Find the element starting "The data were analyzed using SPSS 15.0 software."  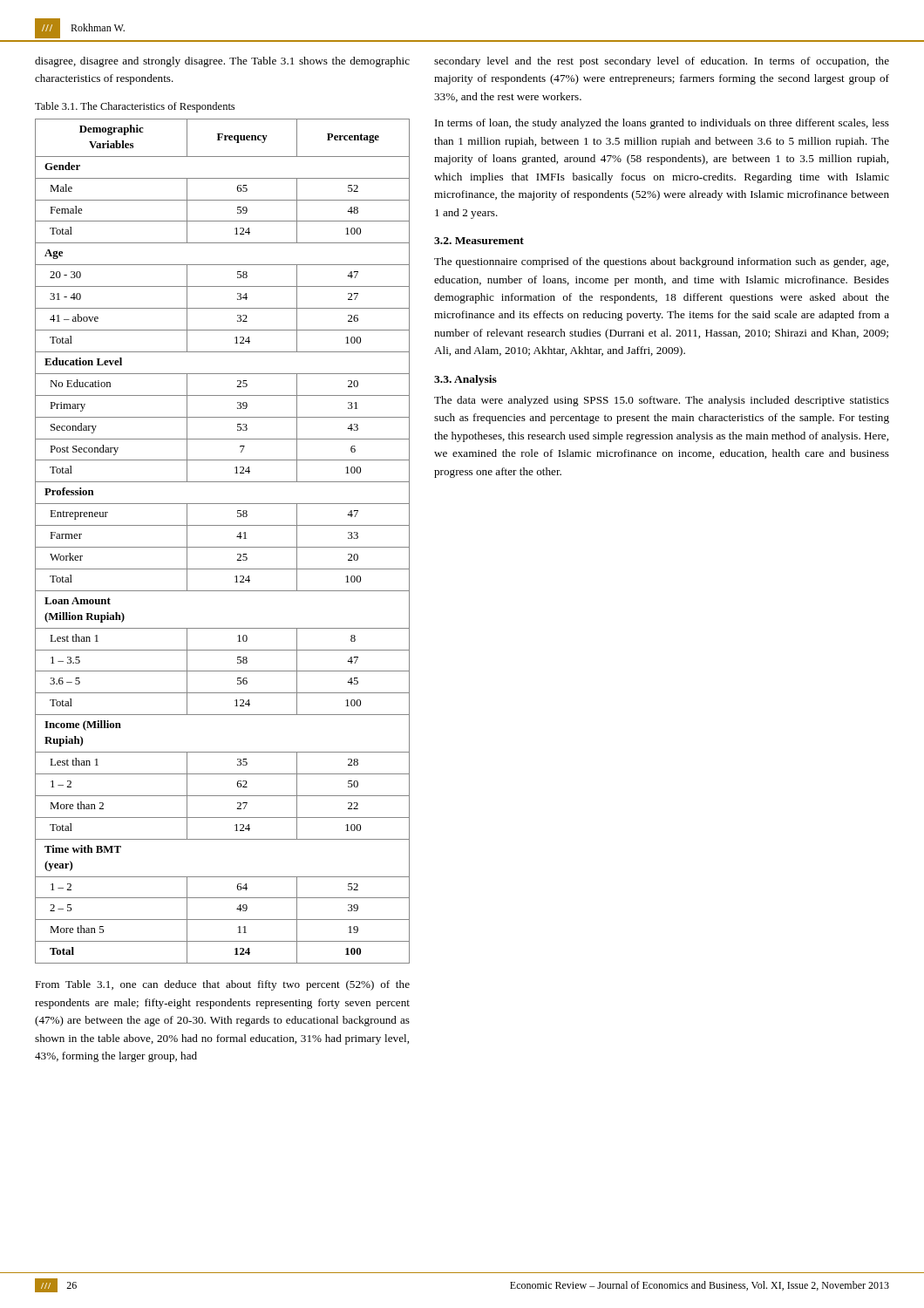(662, 435)
